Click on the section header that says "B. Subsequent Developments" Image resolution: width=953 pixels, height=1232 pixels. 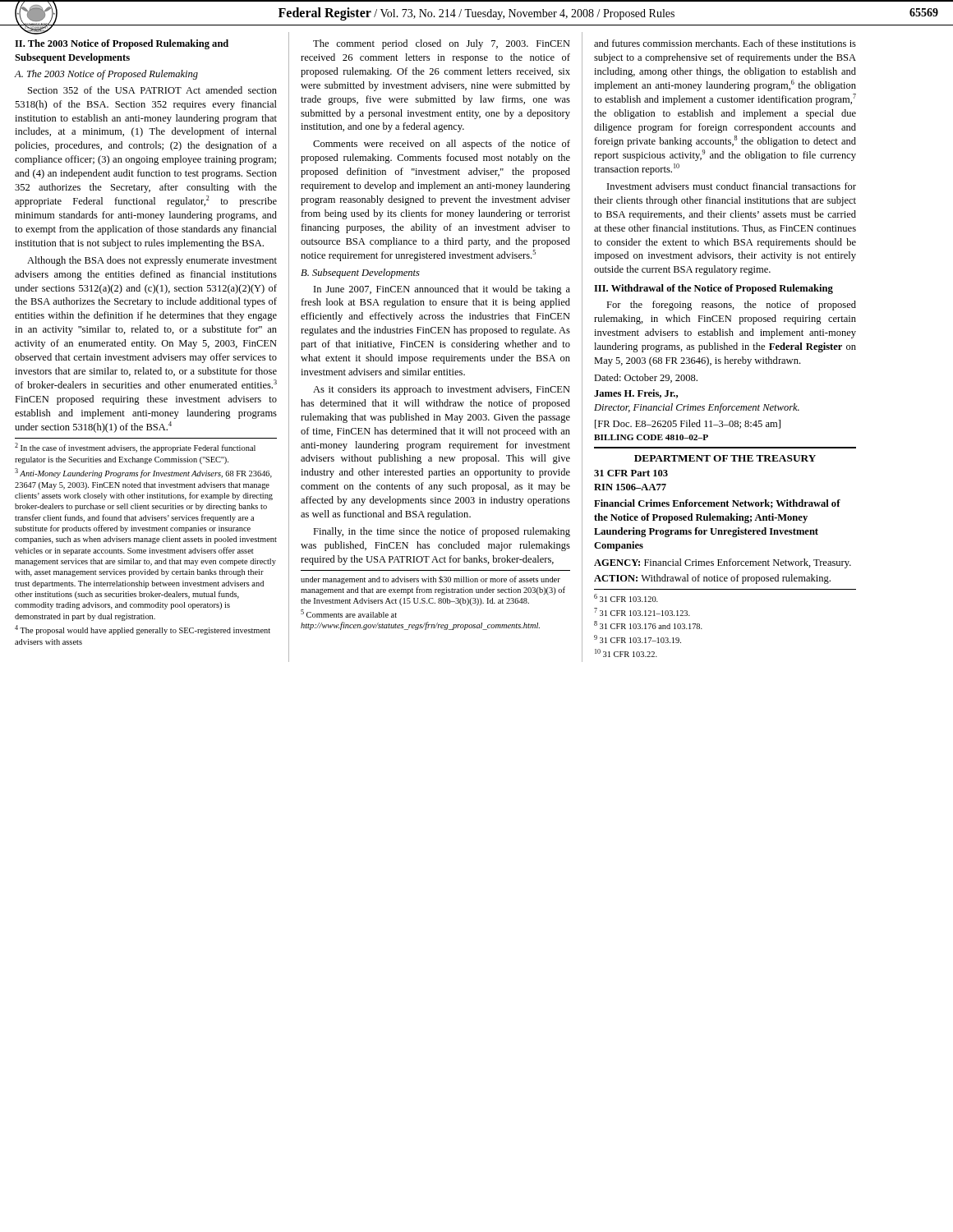[360, 272]
